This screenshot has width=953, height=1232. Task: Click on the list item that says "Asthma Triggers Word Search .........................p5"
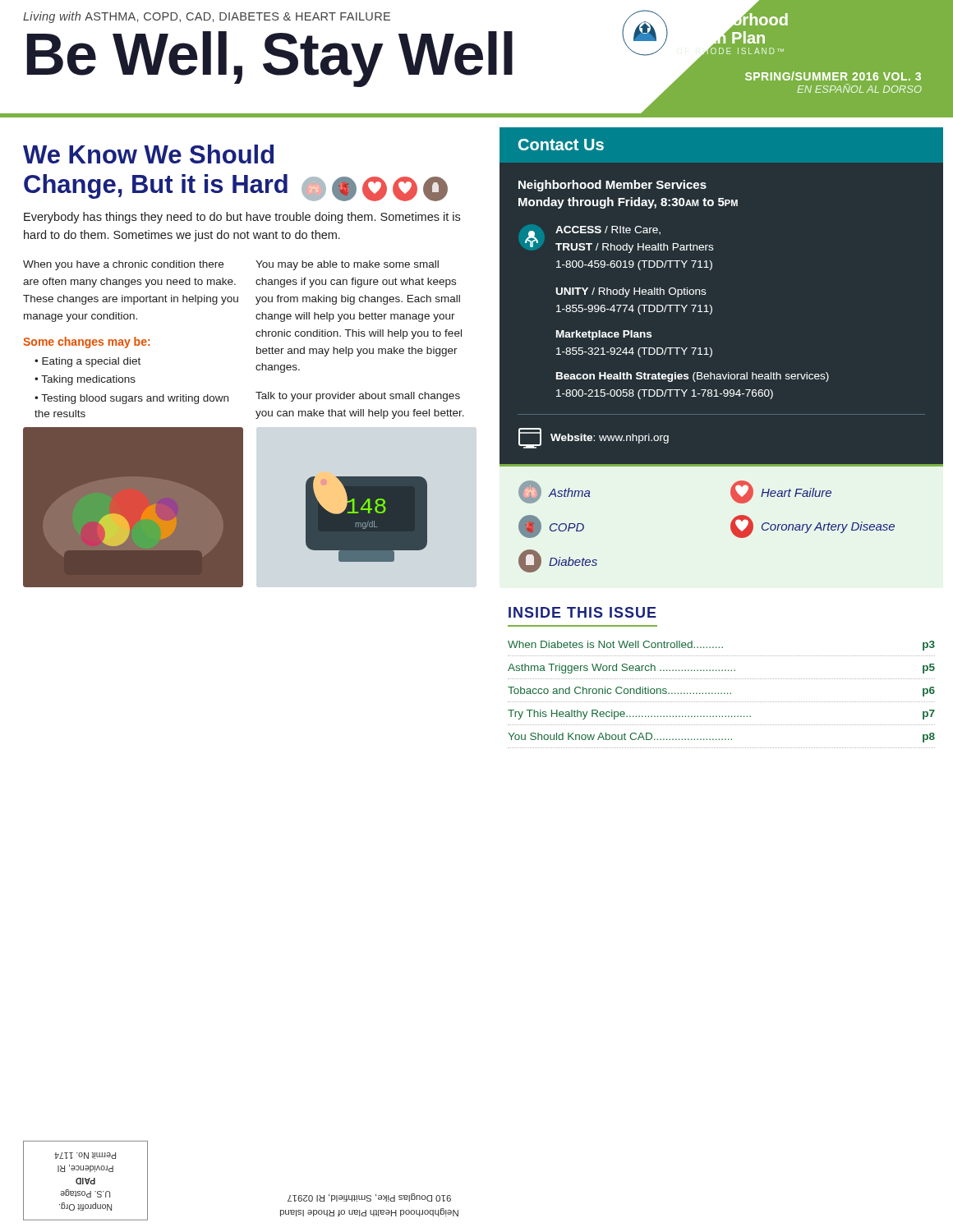pos(721,668)
